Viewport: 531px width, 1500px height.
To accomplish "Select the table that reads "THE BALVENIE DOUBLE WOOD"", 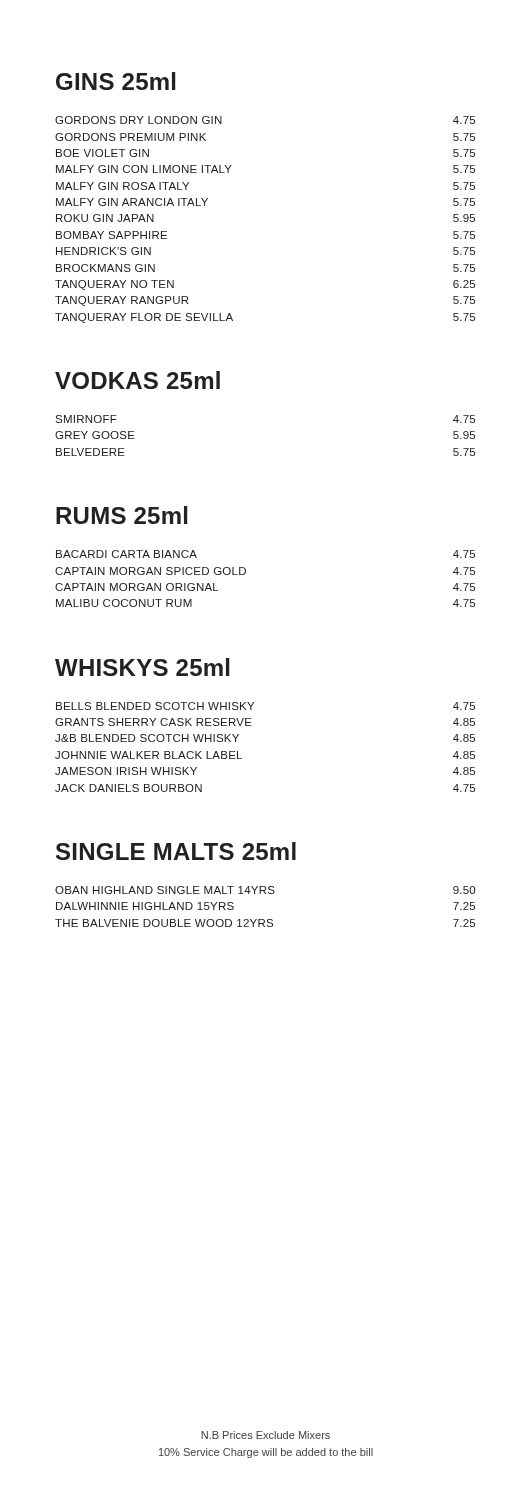I will click(266, 906).
